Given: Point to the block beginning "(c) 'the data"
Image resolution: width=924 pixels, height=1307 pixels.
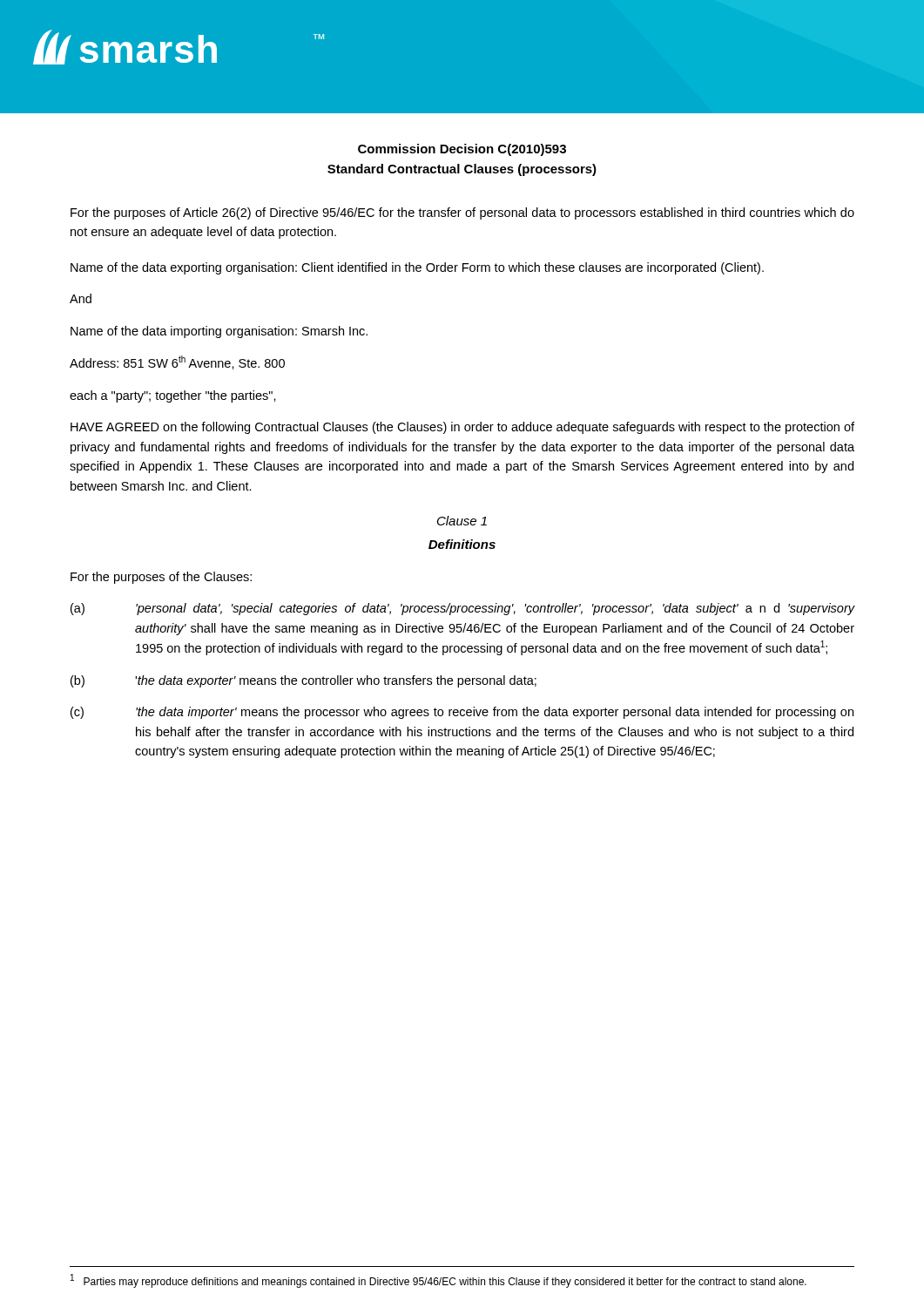Looking at the screenshot, I should tap(462, 732).
